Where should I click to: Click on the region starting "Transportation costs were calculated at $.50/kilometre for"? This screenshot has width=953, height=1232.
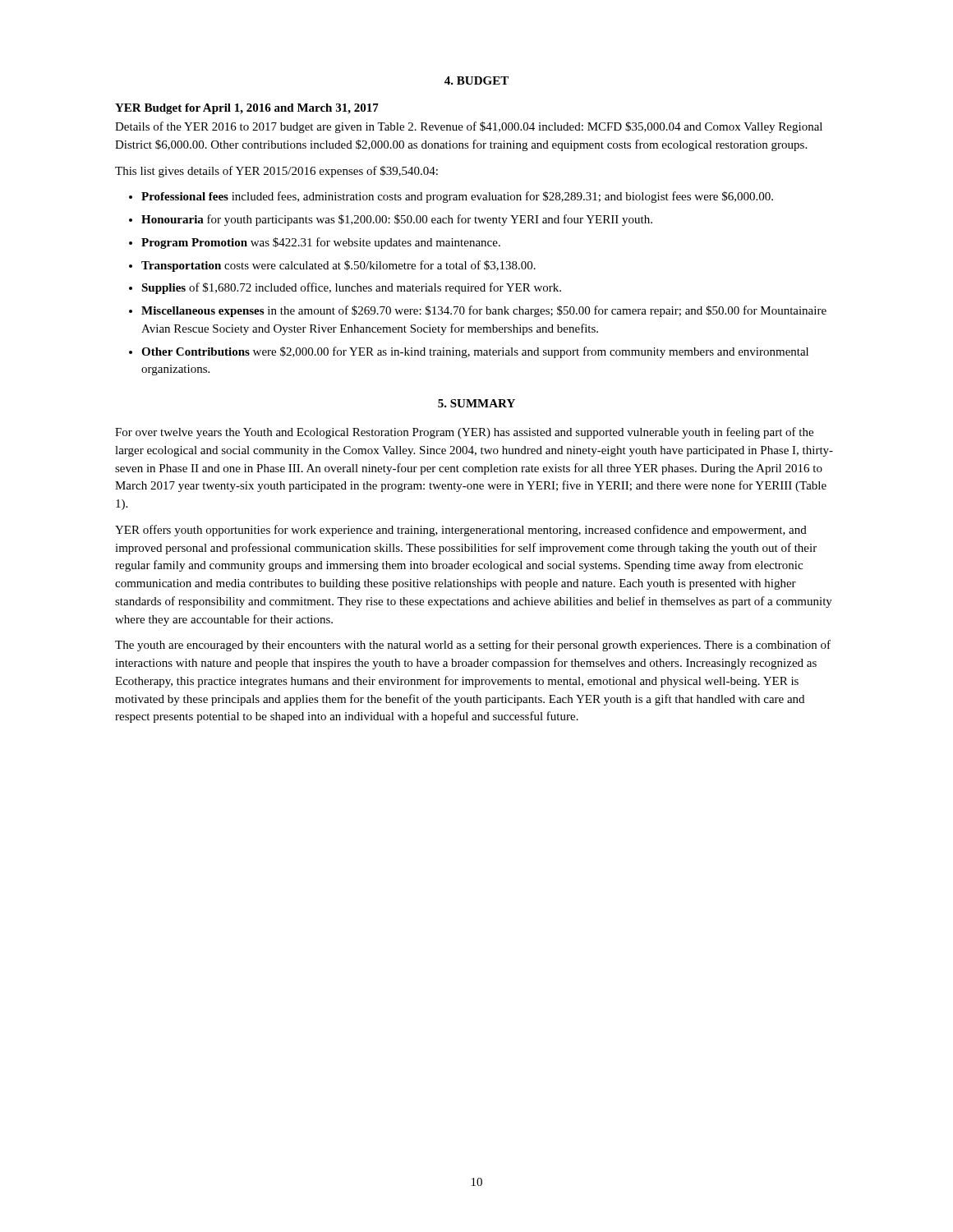tap(339, 265)
